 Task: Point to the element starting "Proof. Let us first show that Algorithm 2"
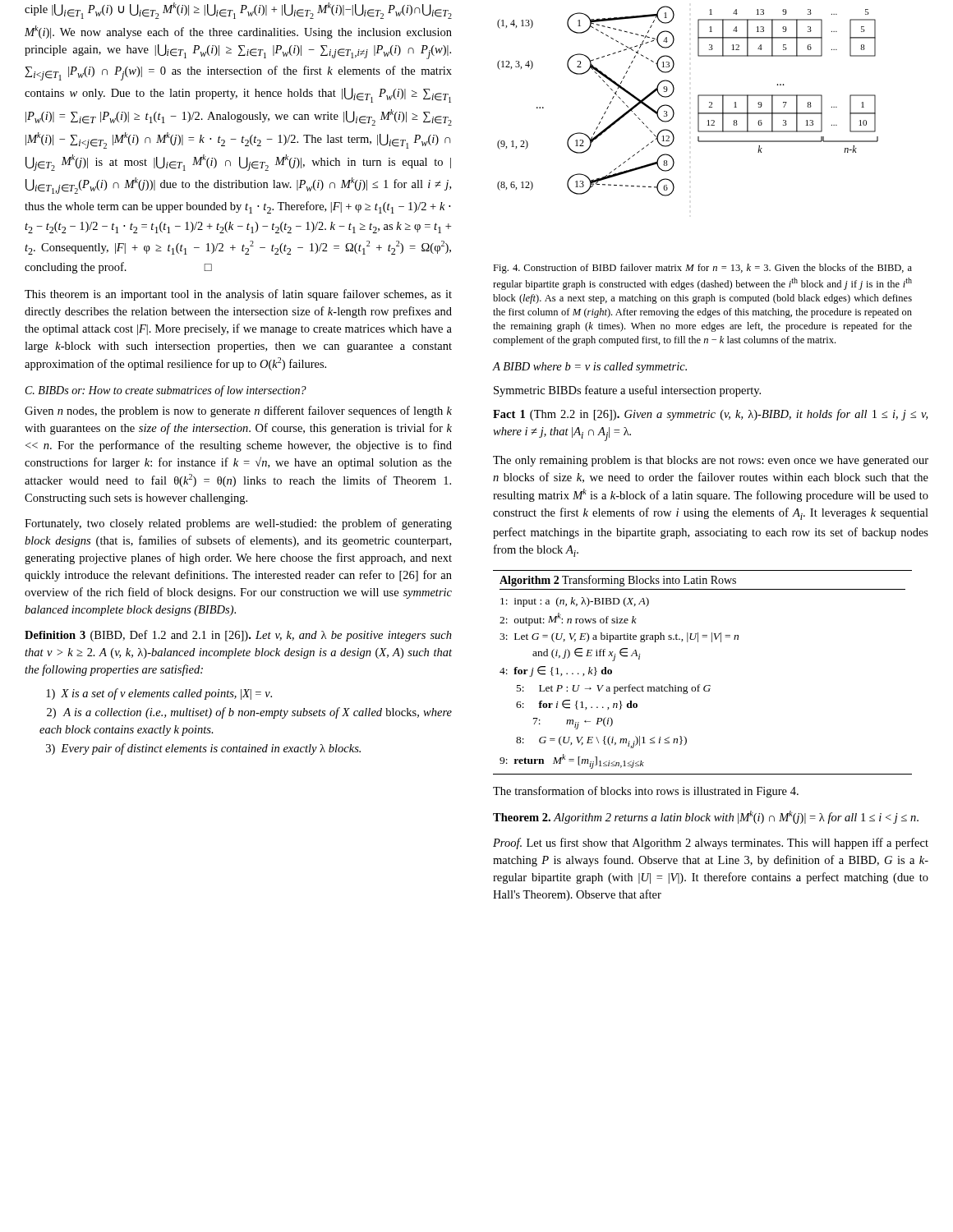click(x=711, y=869)
